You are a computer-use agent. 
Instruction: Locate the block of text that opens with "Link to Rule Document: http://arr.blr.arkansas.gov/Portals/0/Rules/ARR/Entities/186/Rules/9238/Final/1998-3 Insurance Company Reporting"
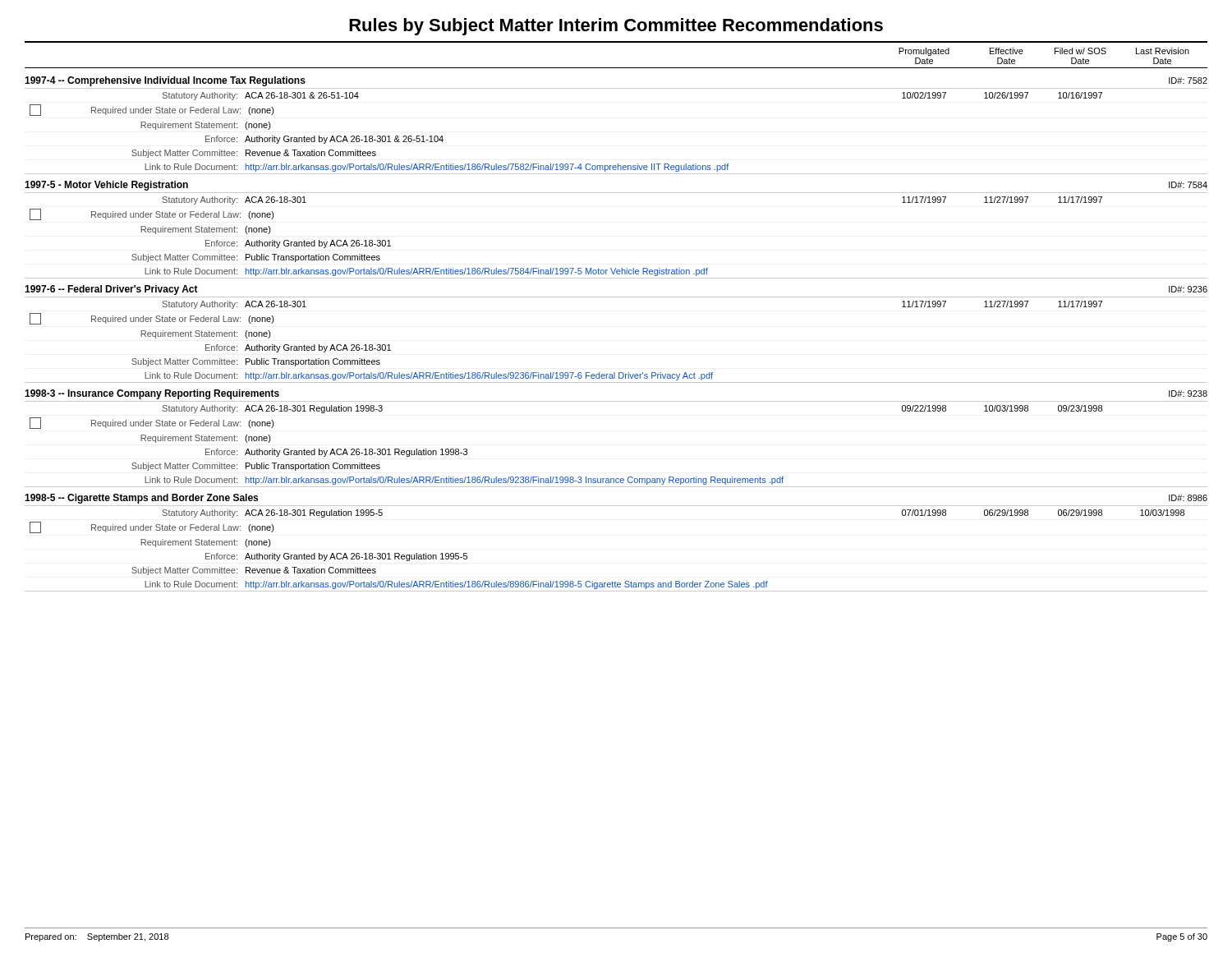click(452, 480)
